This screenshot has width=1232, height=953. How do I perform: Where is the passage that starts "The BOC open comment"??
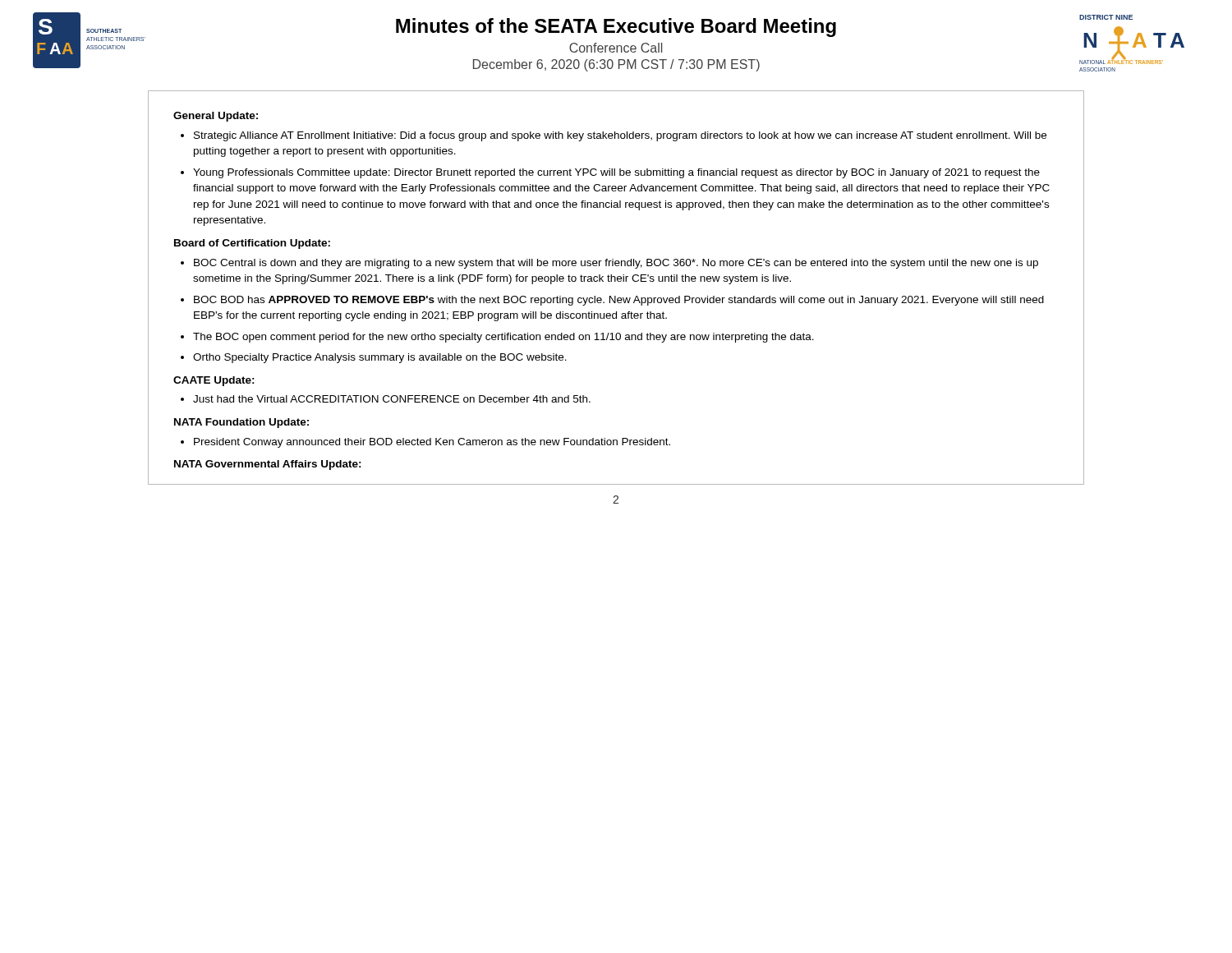pos(504,336)
